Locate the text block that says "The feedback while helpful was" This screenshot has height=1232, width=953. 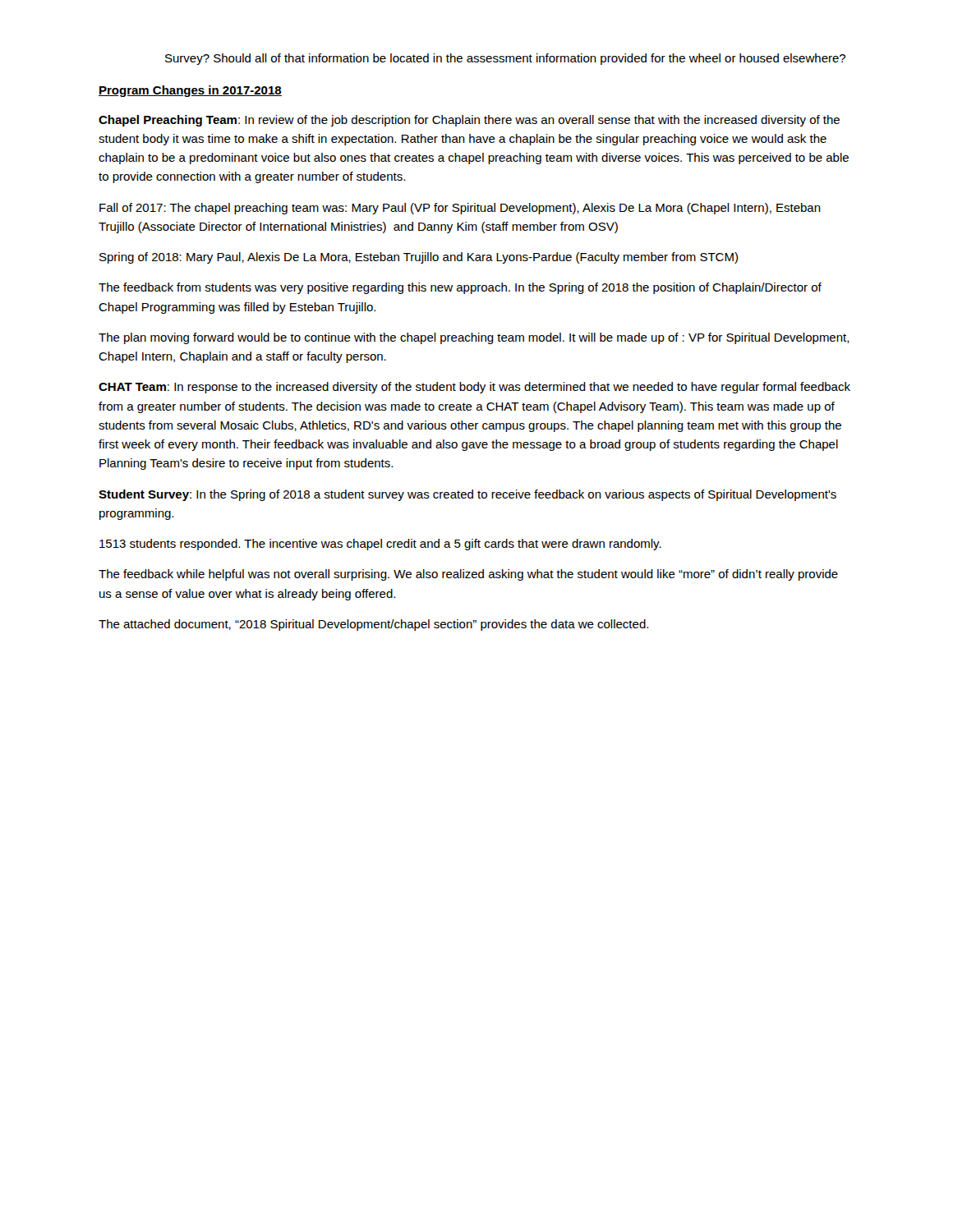pos(468,583)
